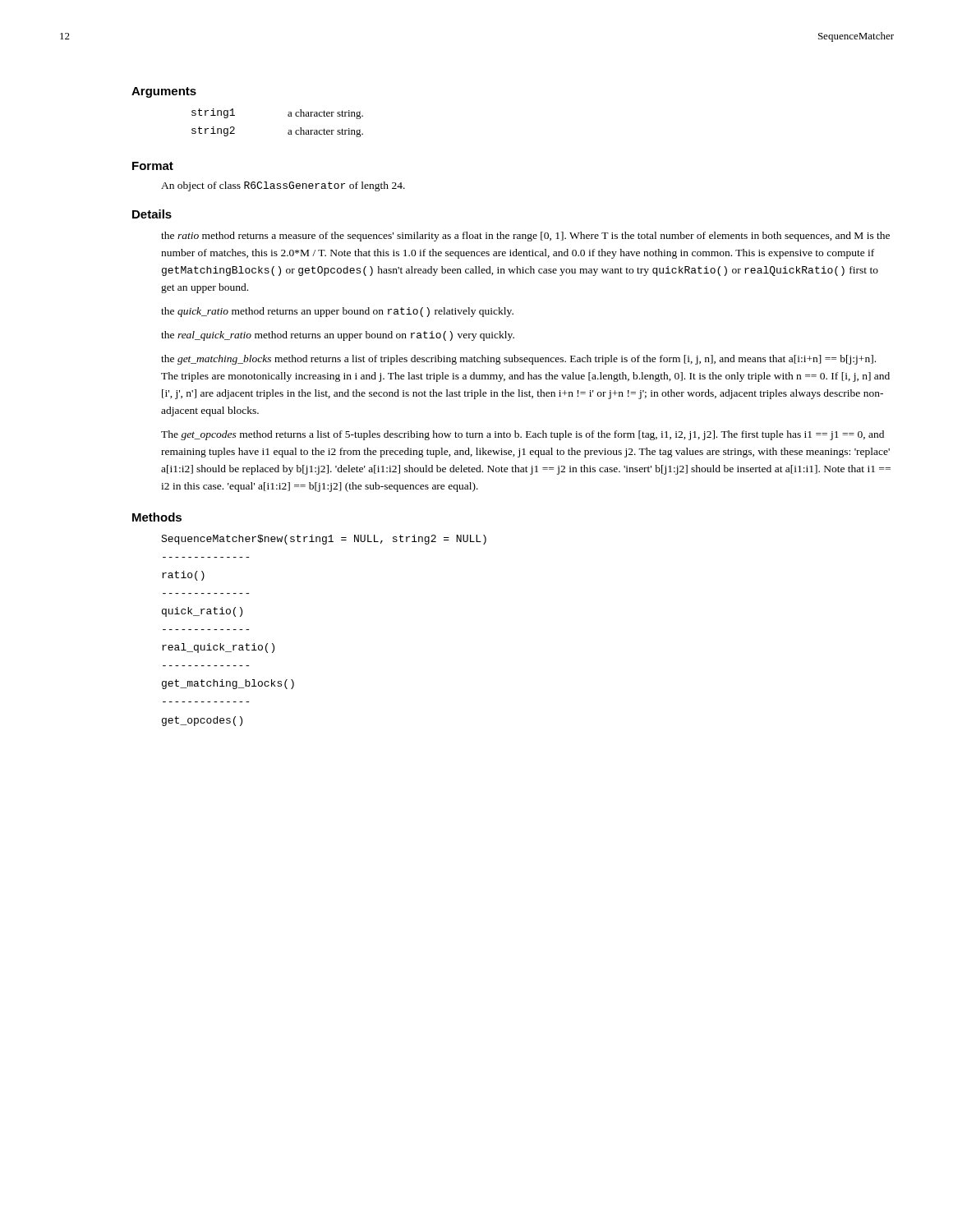Find the block on this page that starts "the quick_ratio method"

[338, 311]
